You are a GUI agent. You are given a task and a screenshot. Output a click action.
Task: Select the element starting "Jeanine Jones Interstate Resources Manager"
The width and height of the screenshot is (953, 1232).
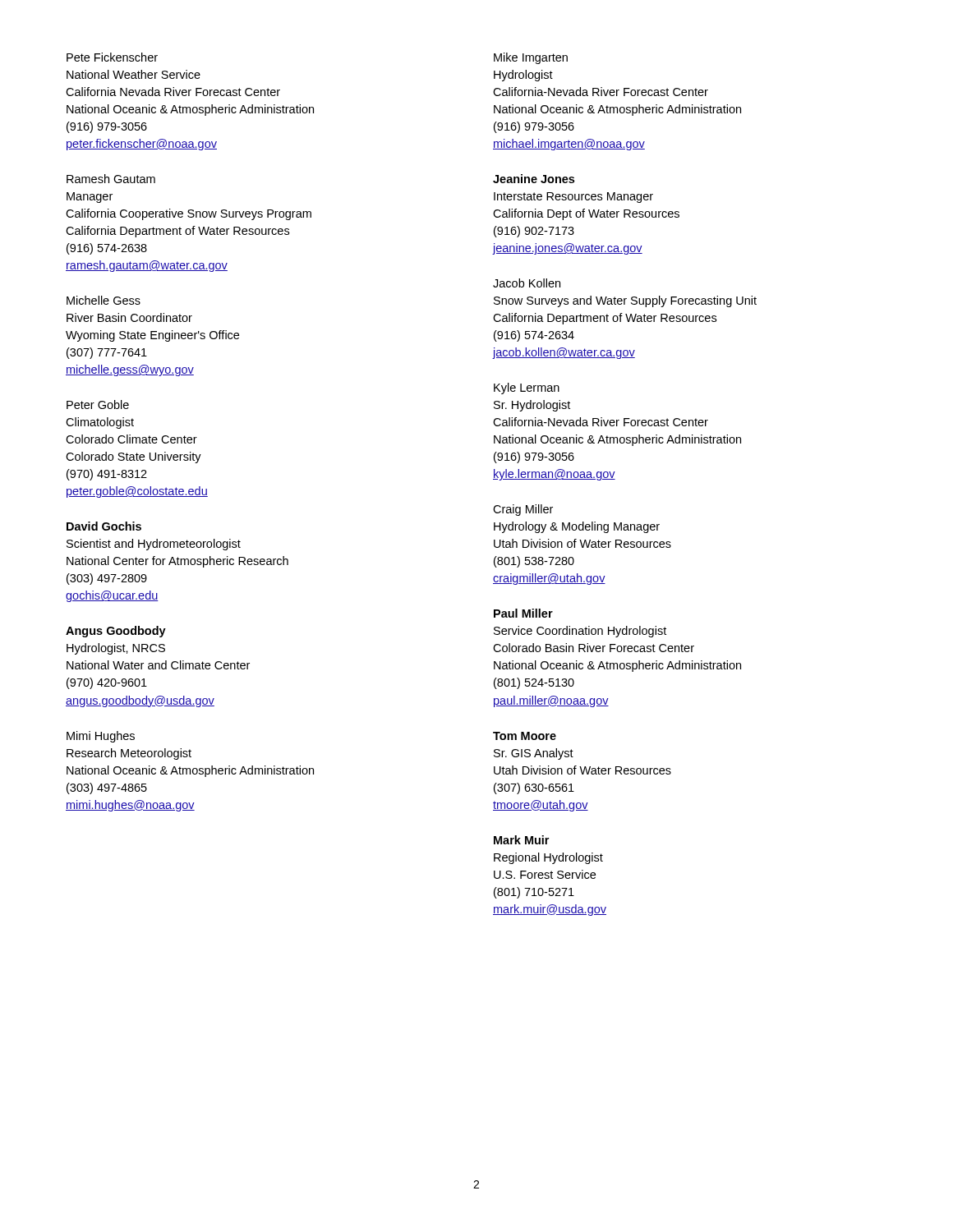[x=586, y=214]
